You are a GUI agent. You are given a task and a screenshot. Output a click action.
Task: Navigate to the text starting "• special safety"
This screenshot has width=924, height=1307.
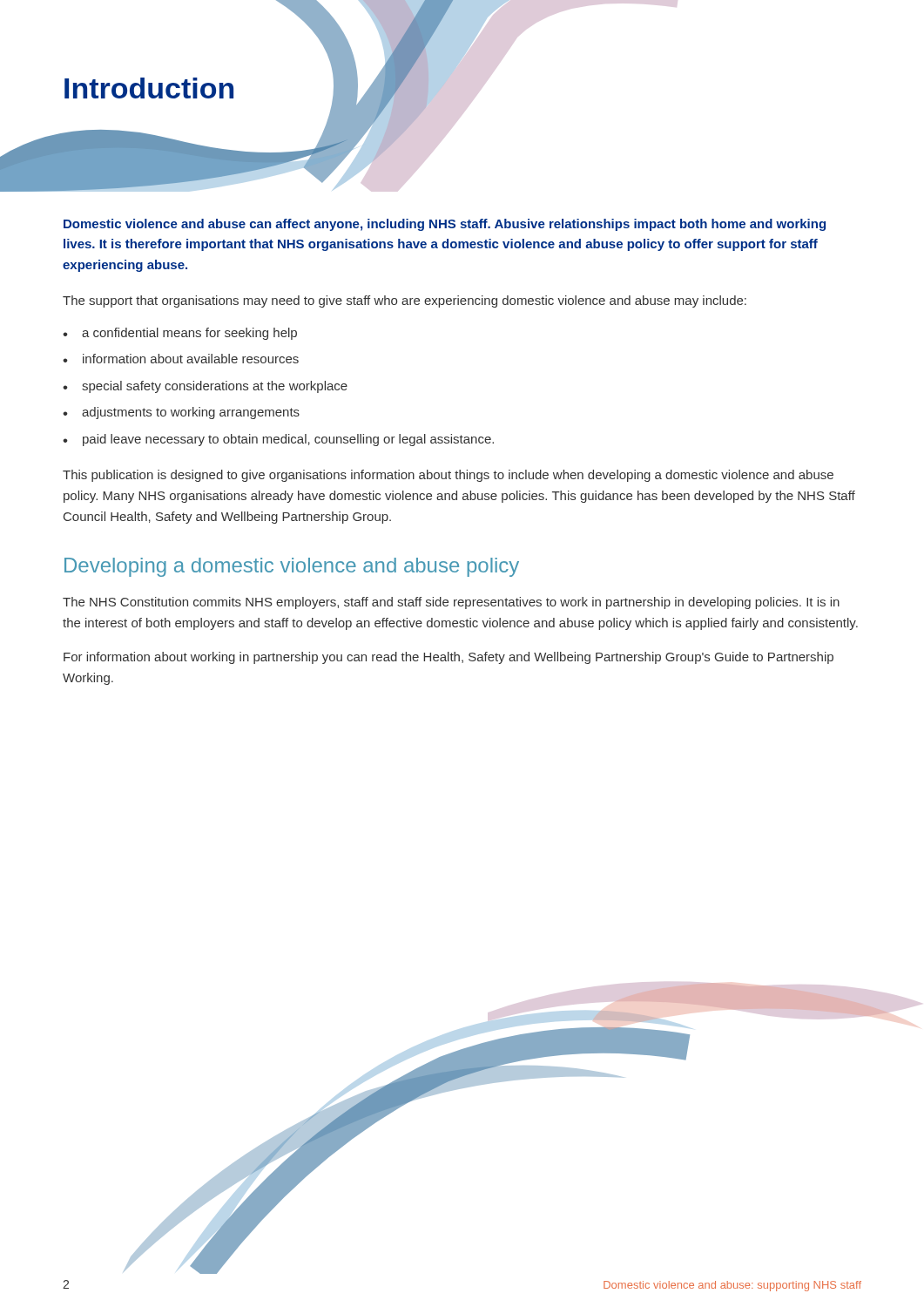[205, 386]
